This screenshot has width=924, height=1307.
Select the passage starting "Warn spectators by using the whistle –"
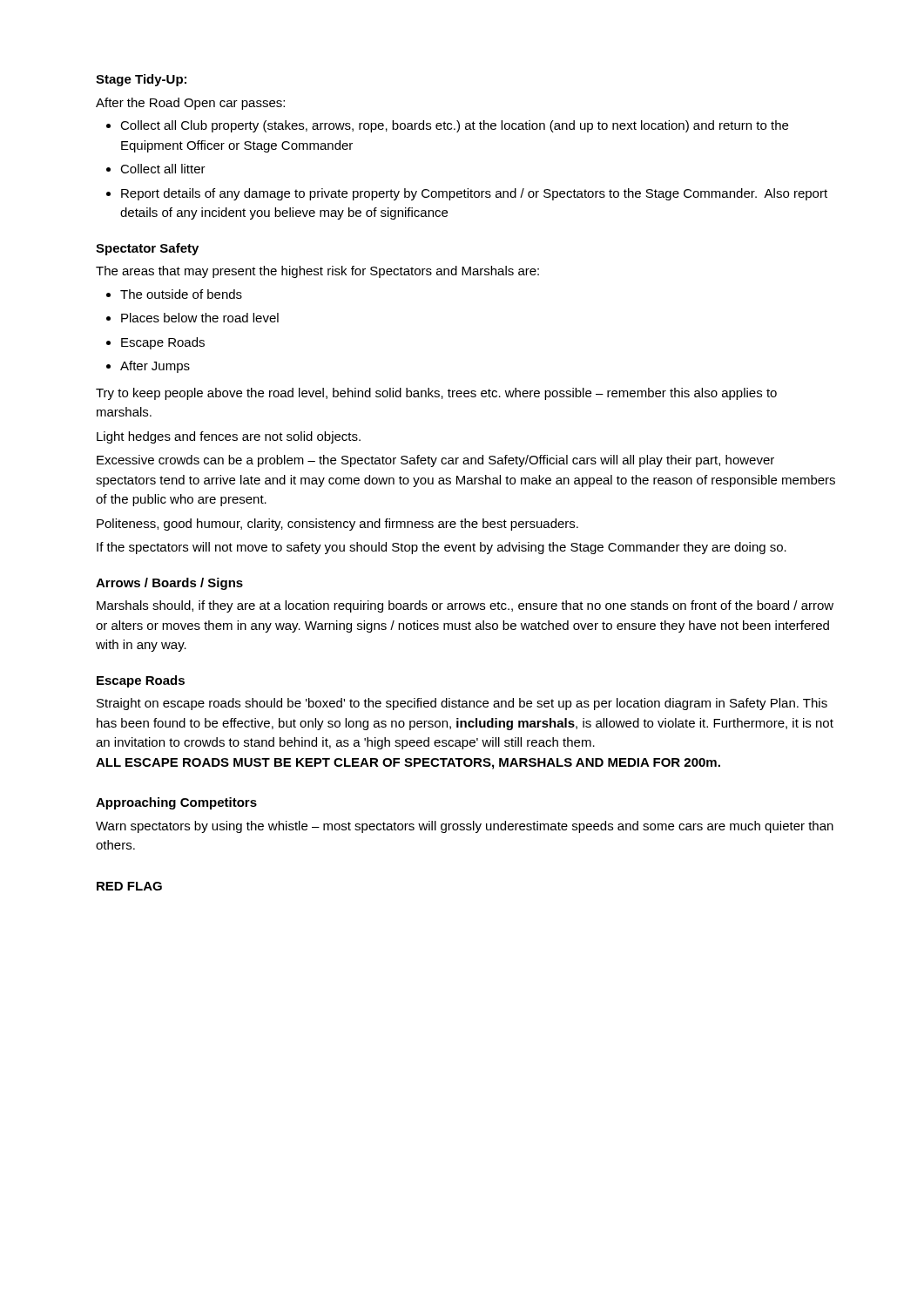point(465,835)
